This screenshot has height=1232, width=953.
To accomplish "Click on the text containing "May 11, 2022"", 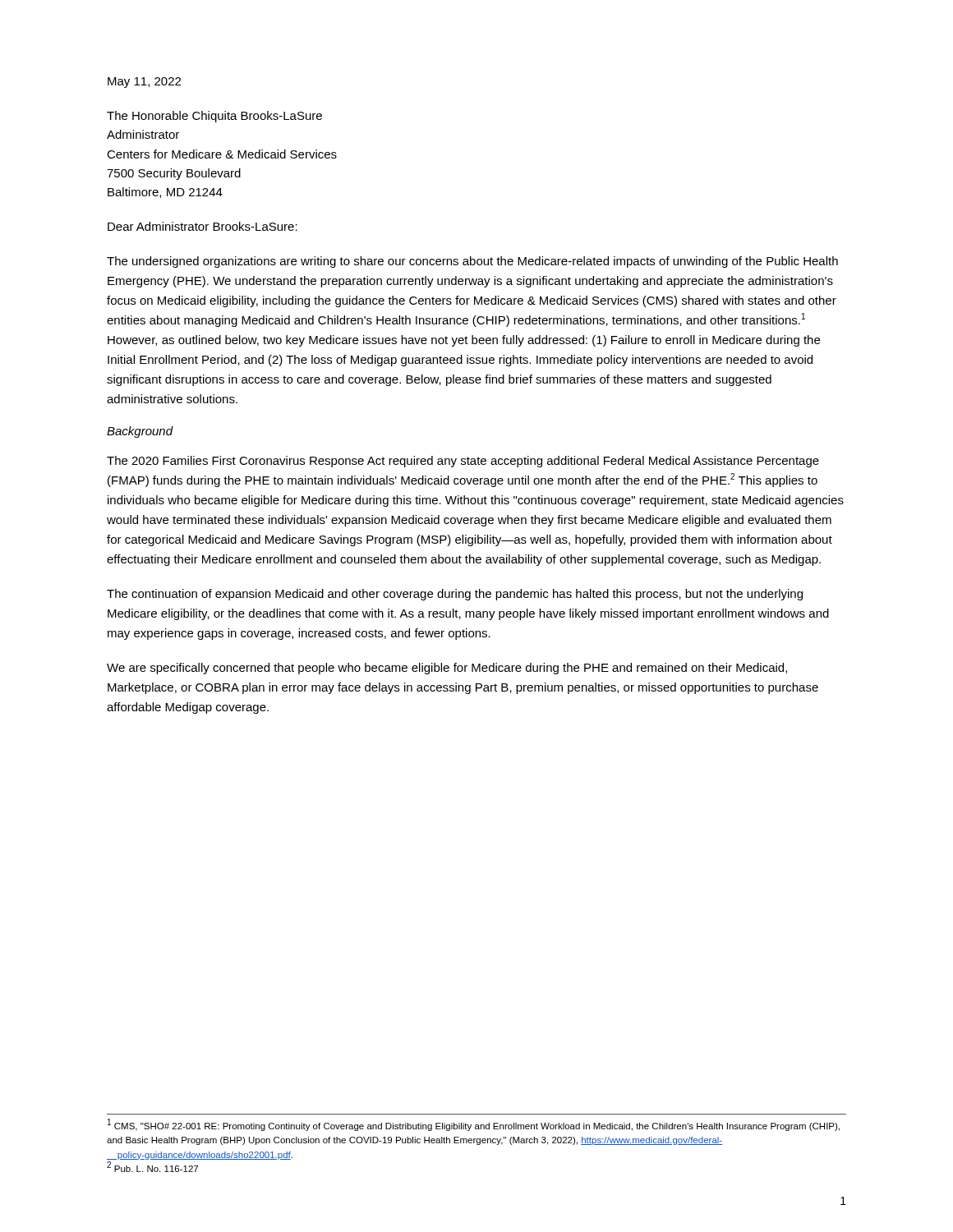I will pyautogui.click(x=144, y=81).
